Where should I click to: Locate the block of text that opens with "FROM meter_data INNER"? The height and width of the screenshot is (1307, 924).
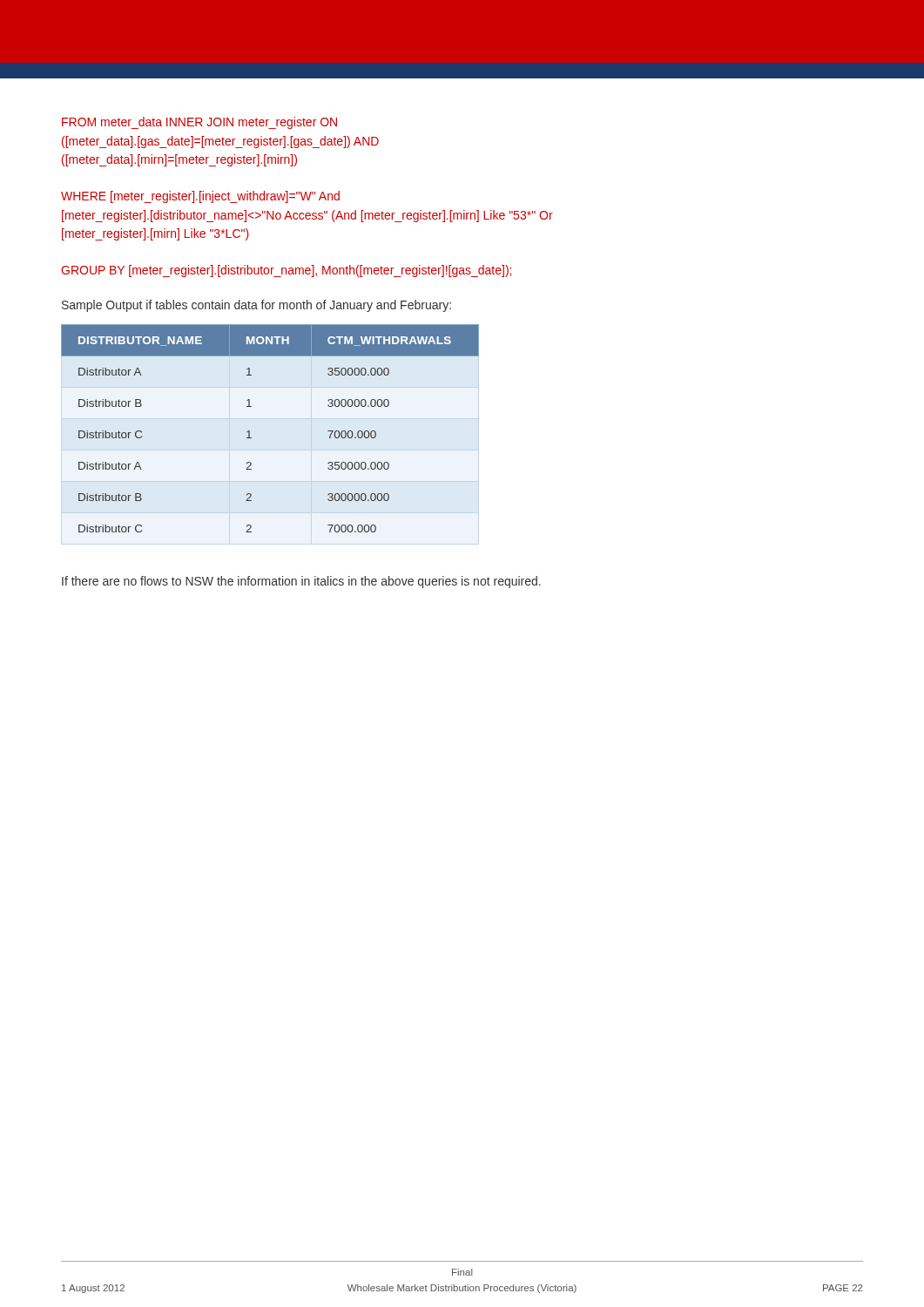pos(220,141)
